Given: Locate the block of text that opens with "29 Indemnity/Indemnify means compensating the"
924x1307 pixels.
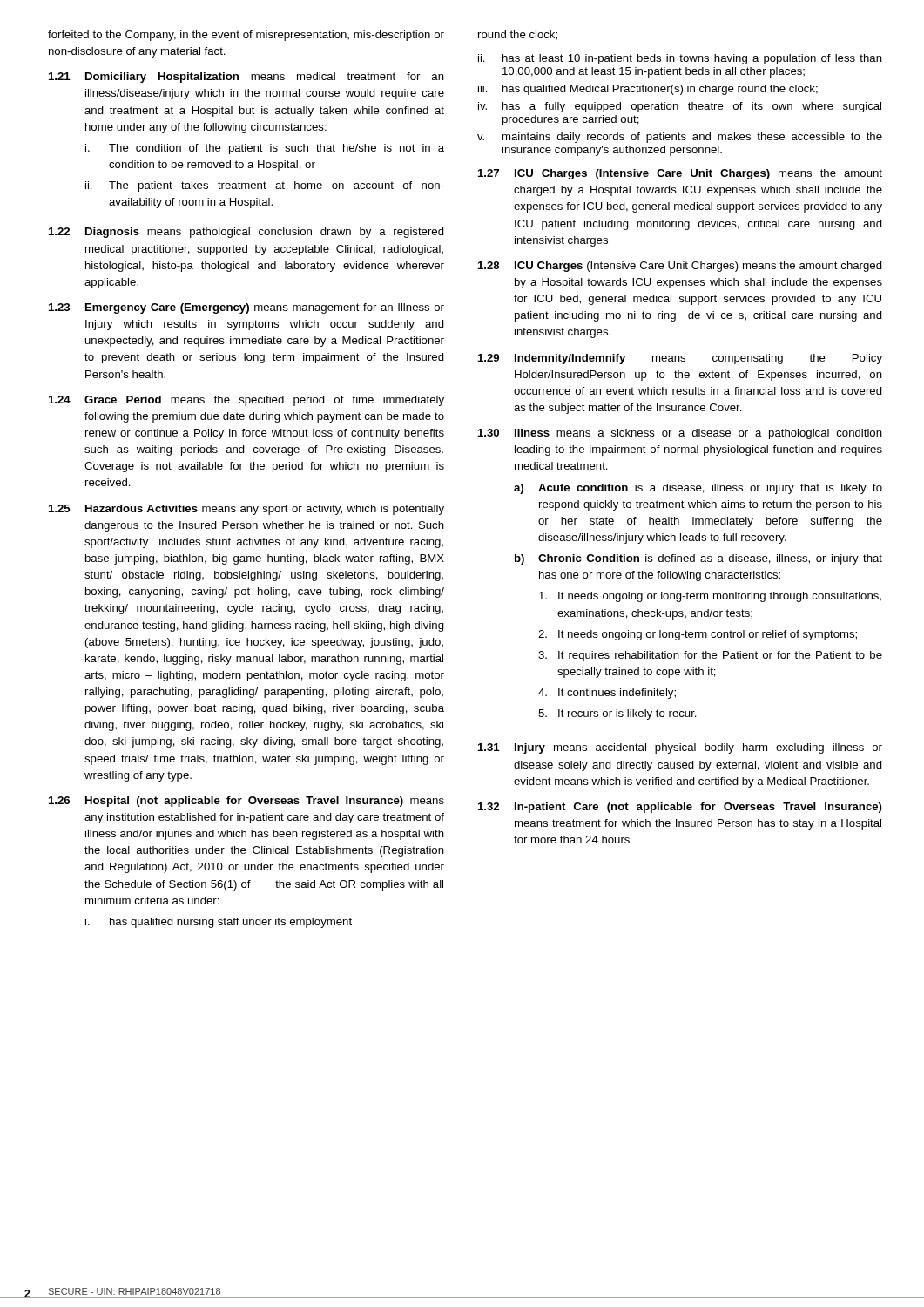Looking at the screenshot, I should click(x=680, y=382).
